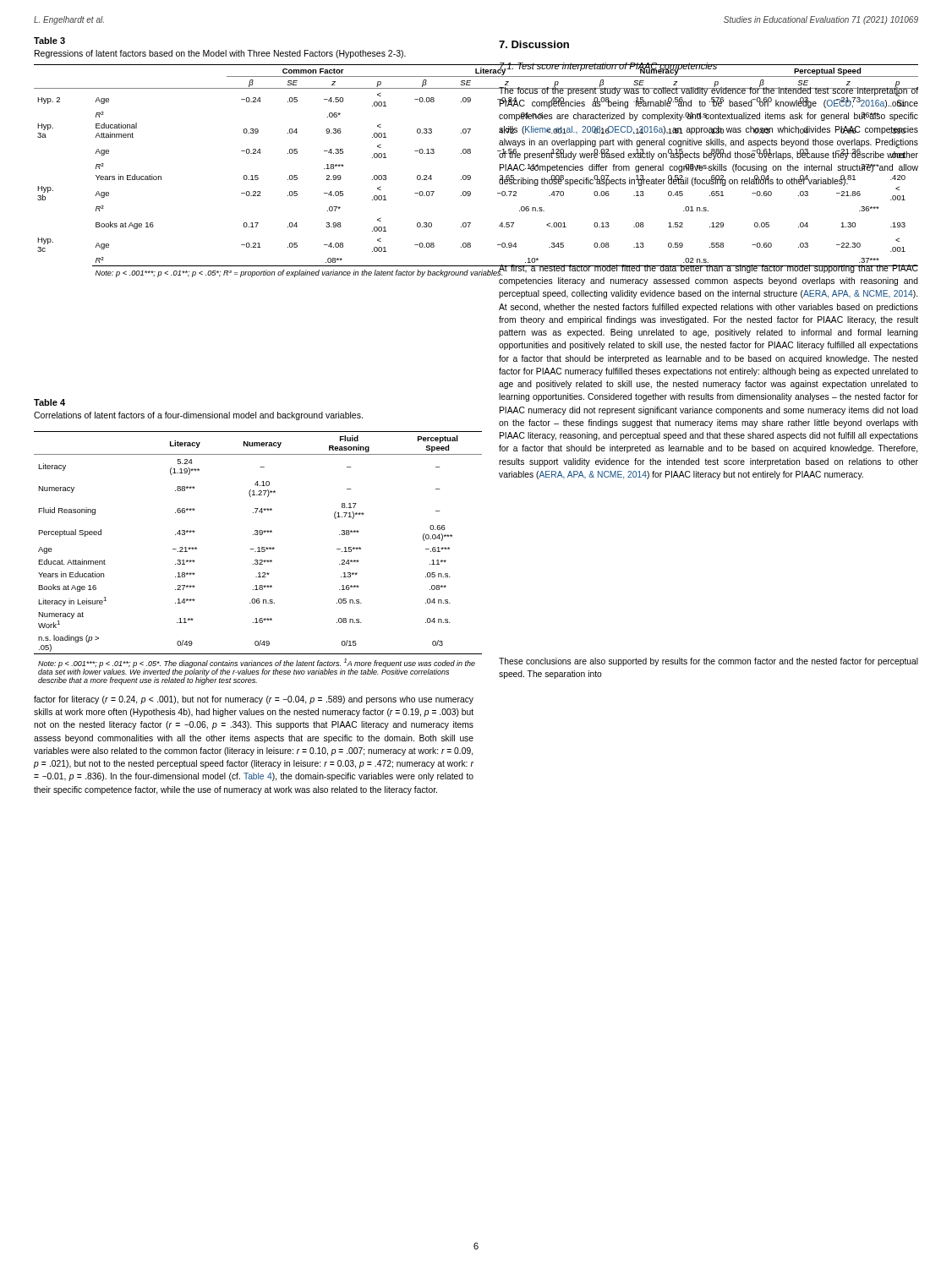Find the block starting "At first, a"

[709, 371]
